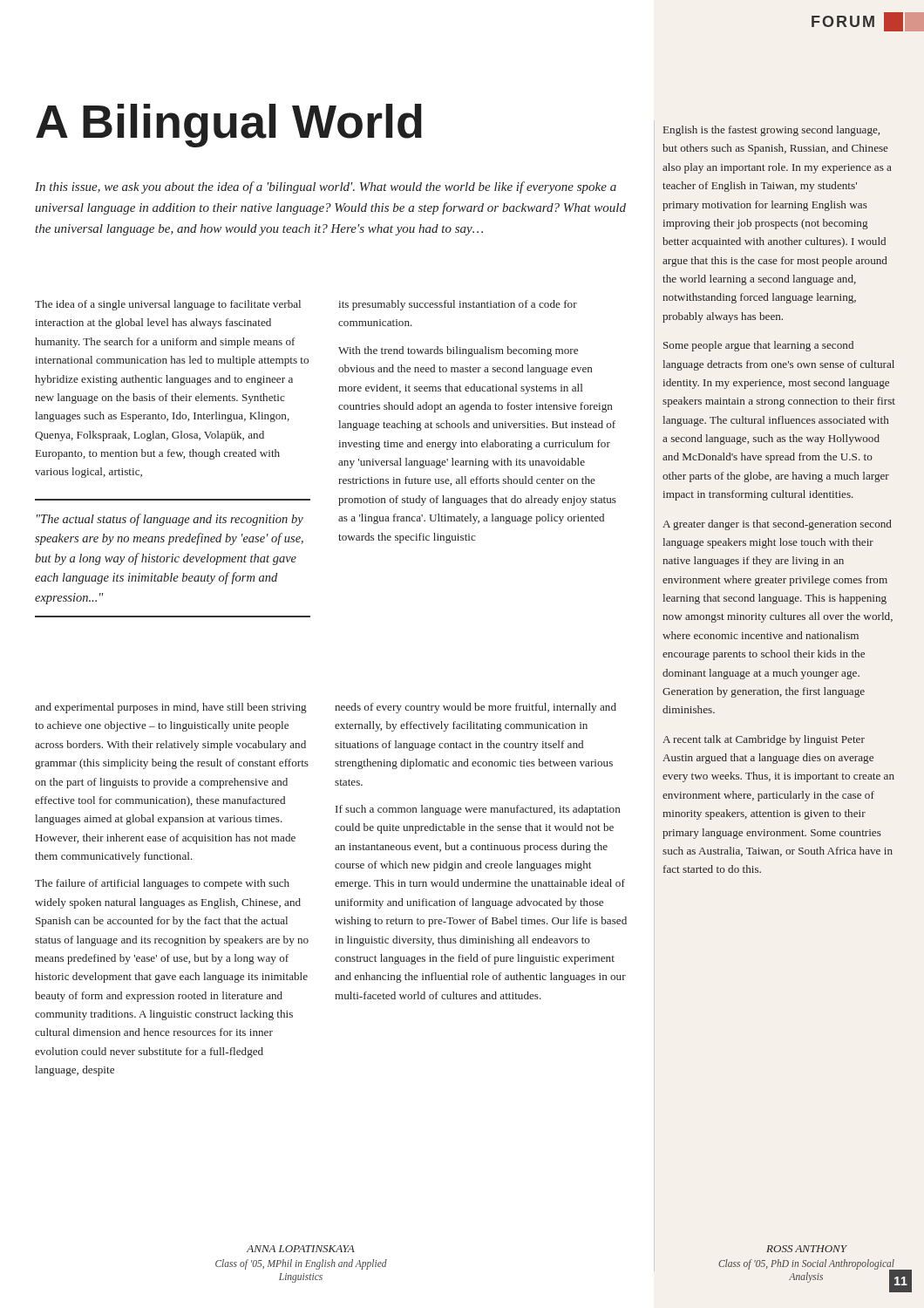Image resolution: width=924 pixels, height=1308 pixels.
Task: Find the title that says "A Bilingual World"
Action: click(230, 122)
